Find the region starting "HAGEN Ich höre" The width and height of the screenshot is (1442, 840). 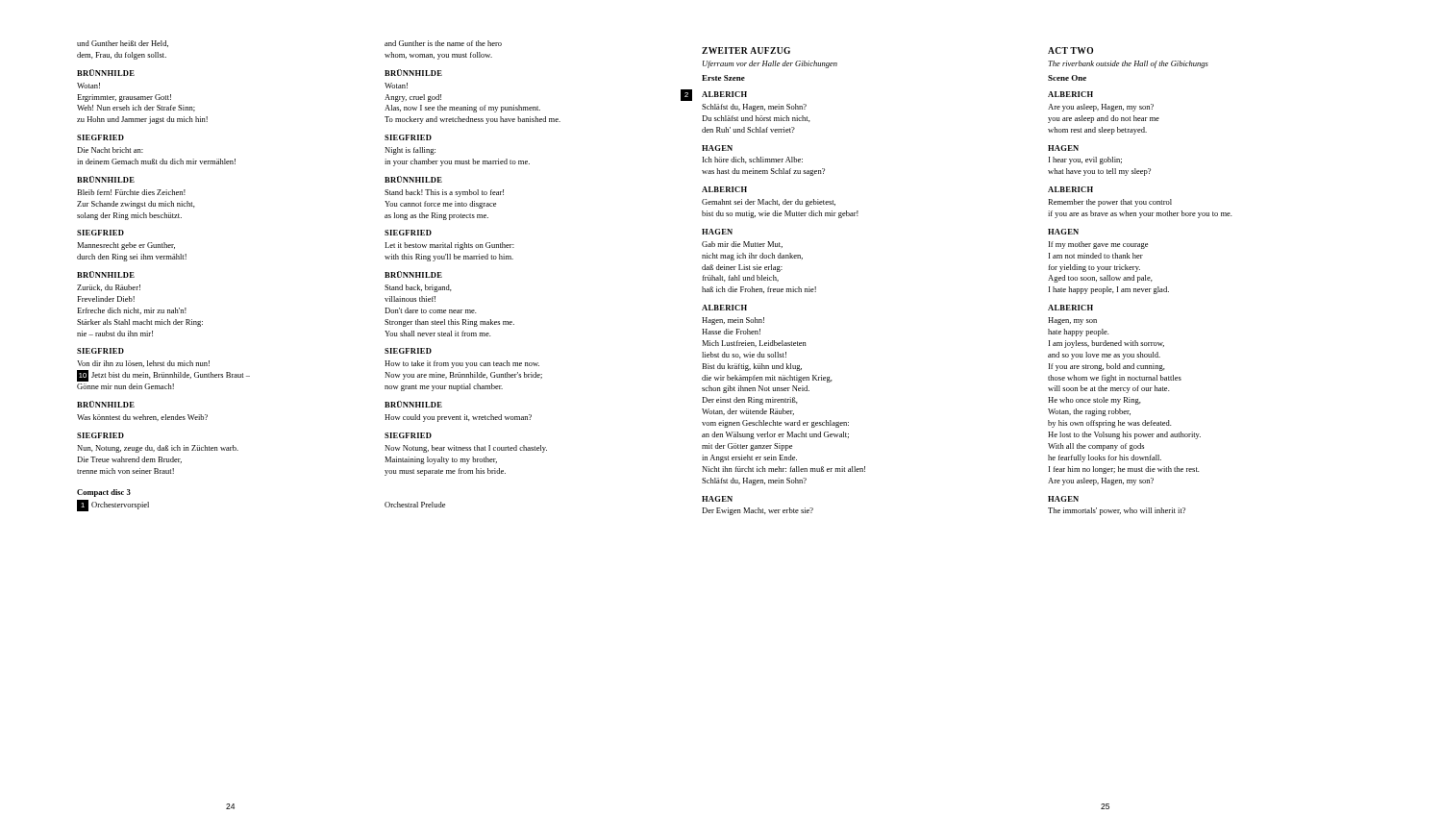coord(717,148)
